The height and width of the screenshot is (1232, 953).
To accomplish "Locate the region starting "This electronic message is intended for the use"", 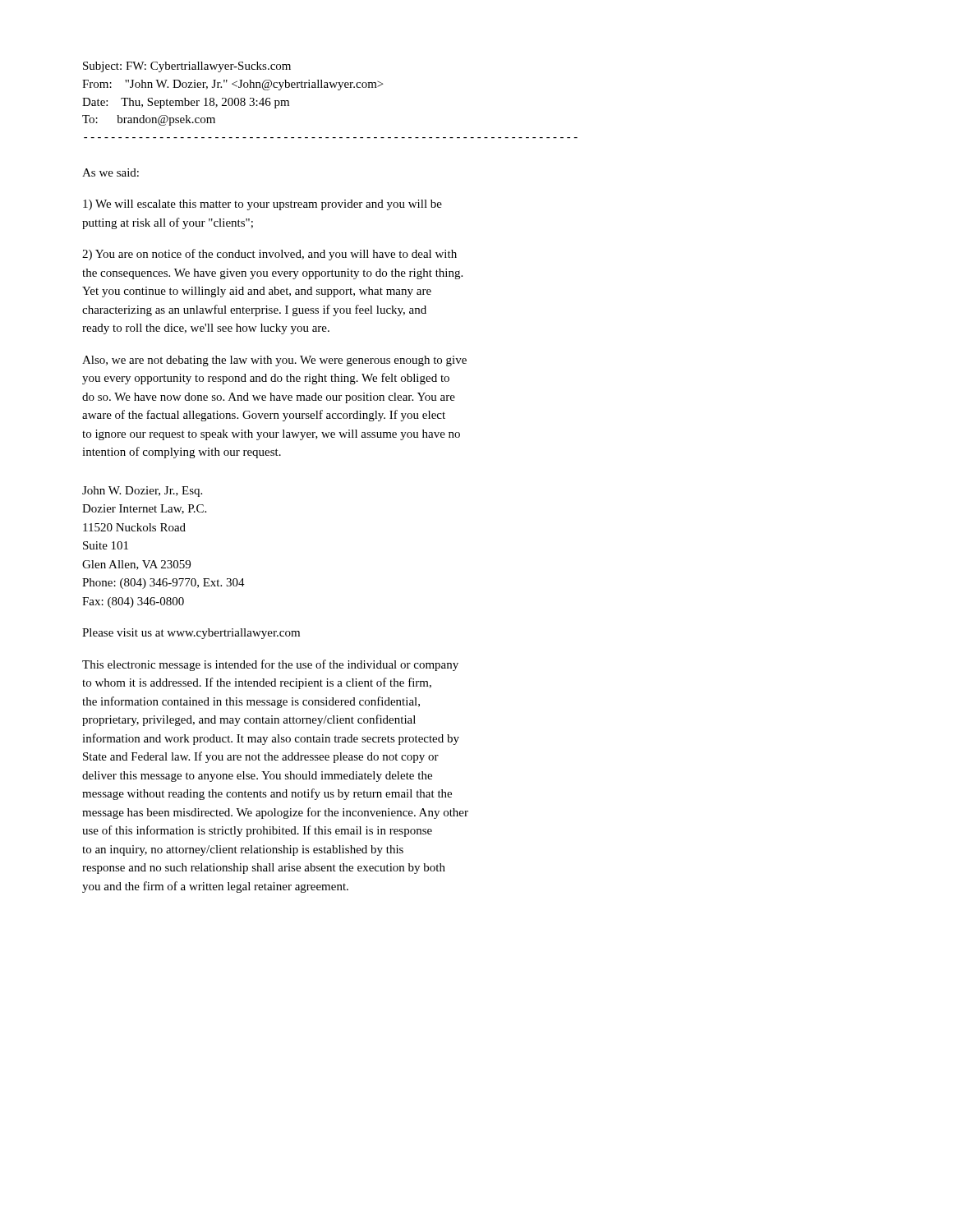I will click(275, 775).
